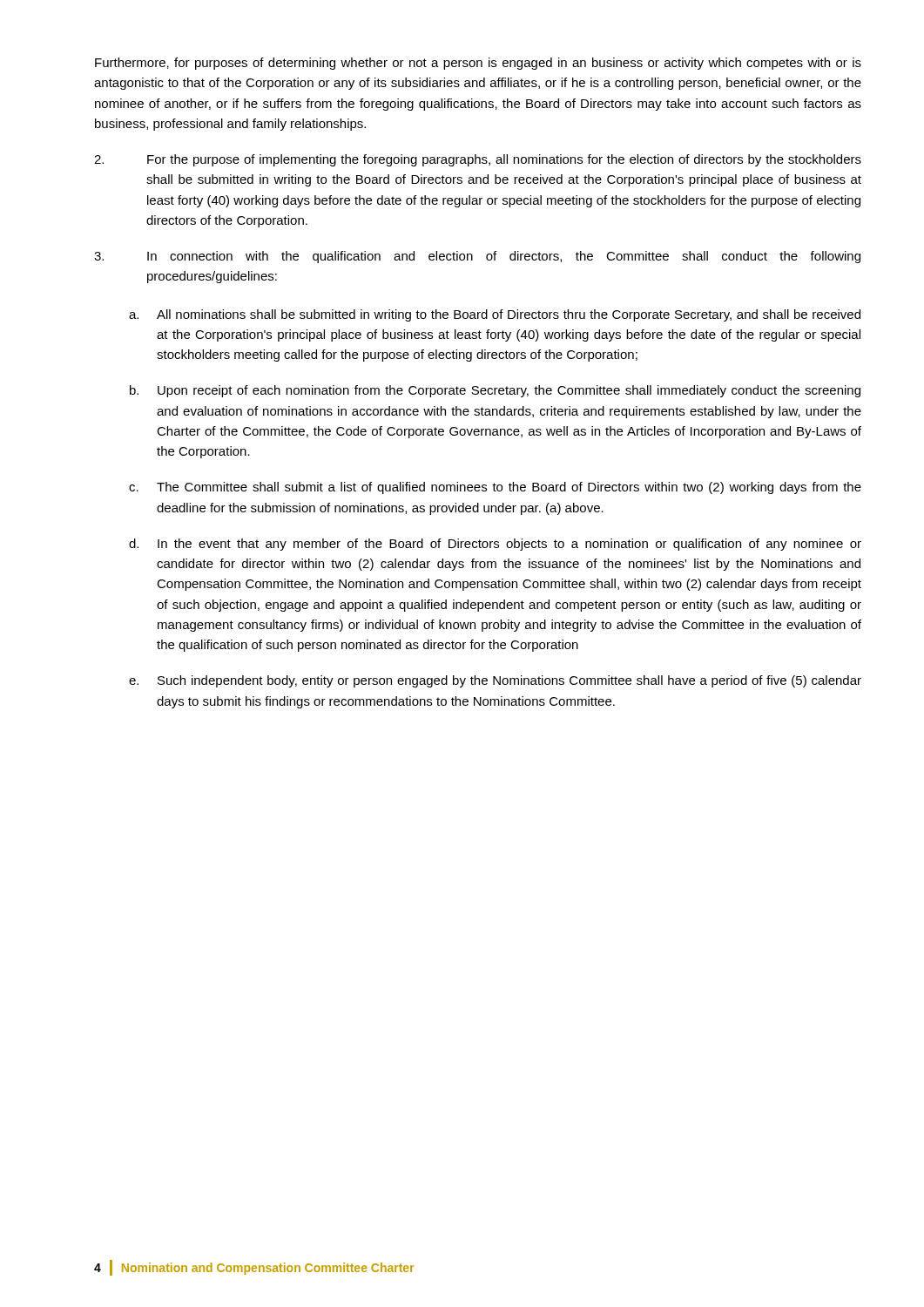This screenshot has height=1307, width=924.
Task: Click on the list item that says "a. All nominations shall"
Action: (x=495, y=334)
